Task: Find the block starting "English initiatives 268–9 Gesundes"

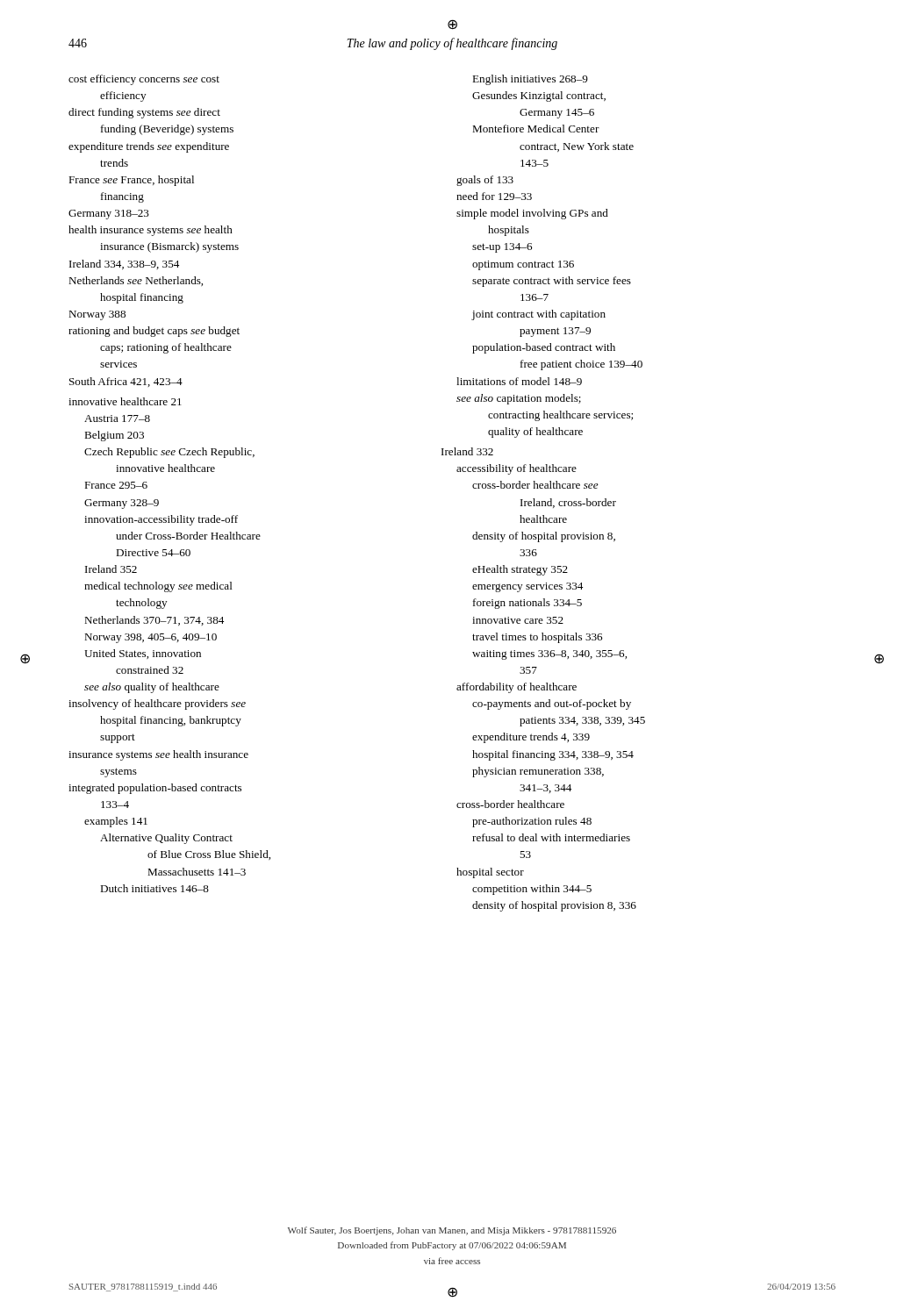Action: tap(621, 492)
